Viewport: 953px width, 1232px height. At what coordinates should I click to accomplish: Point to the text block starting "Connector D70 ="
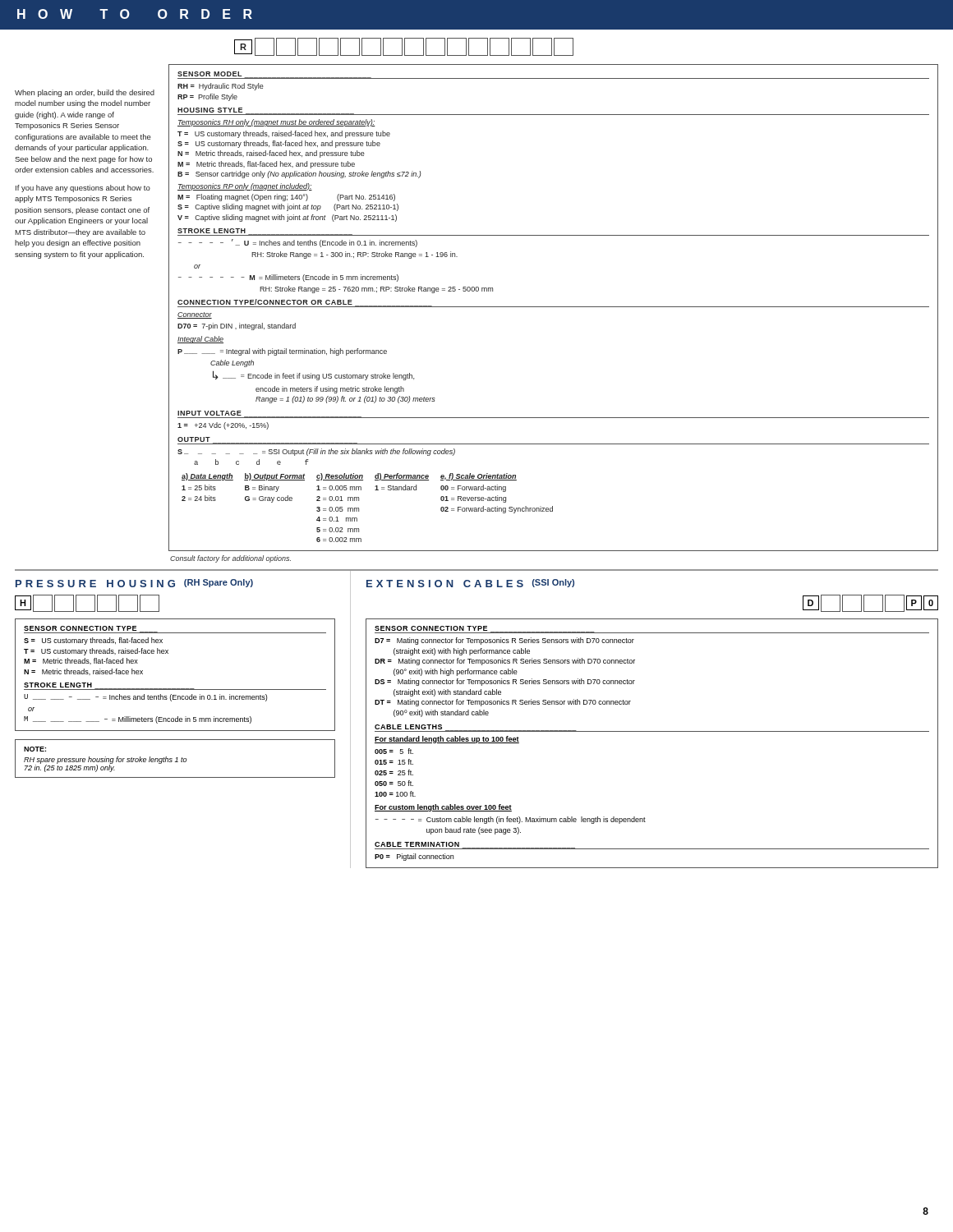tap(195, 315)
